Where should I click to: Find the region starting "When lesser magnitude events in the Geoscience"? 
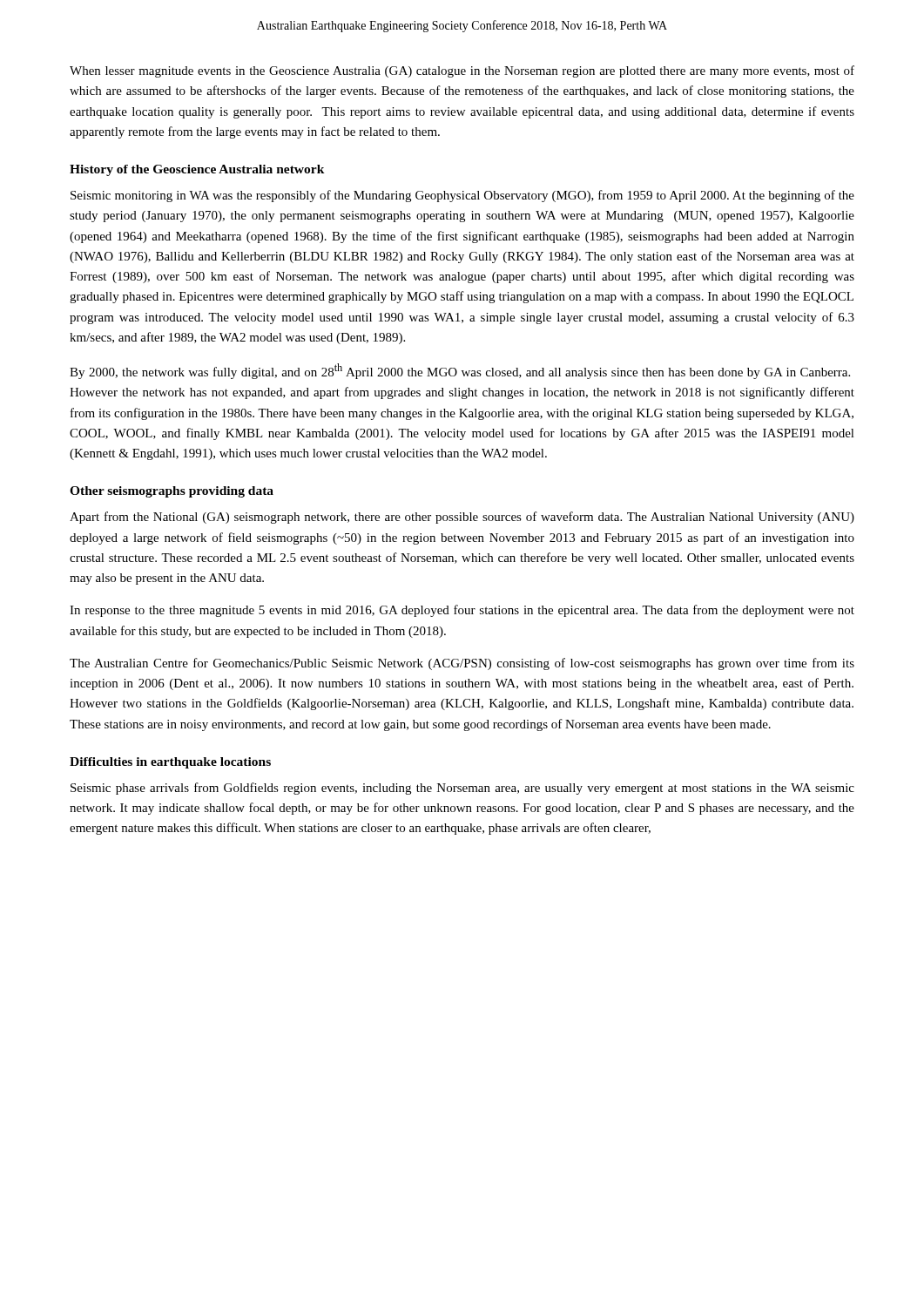coord(462,101)
